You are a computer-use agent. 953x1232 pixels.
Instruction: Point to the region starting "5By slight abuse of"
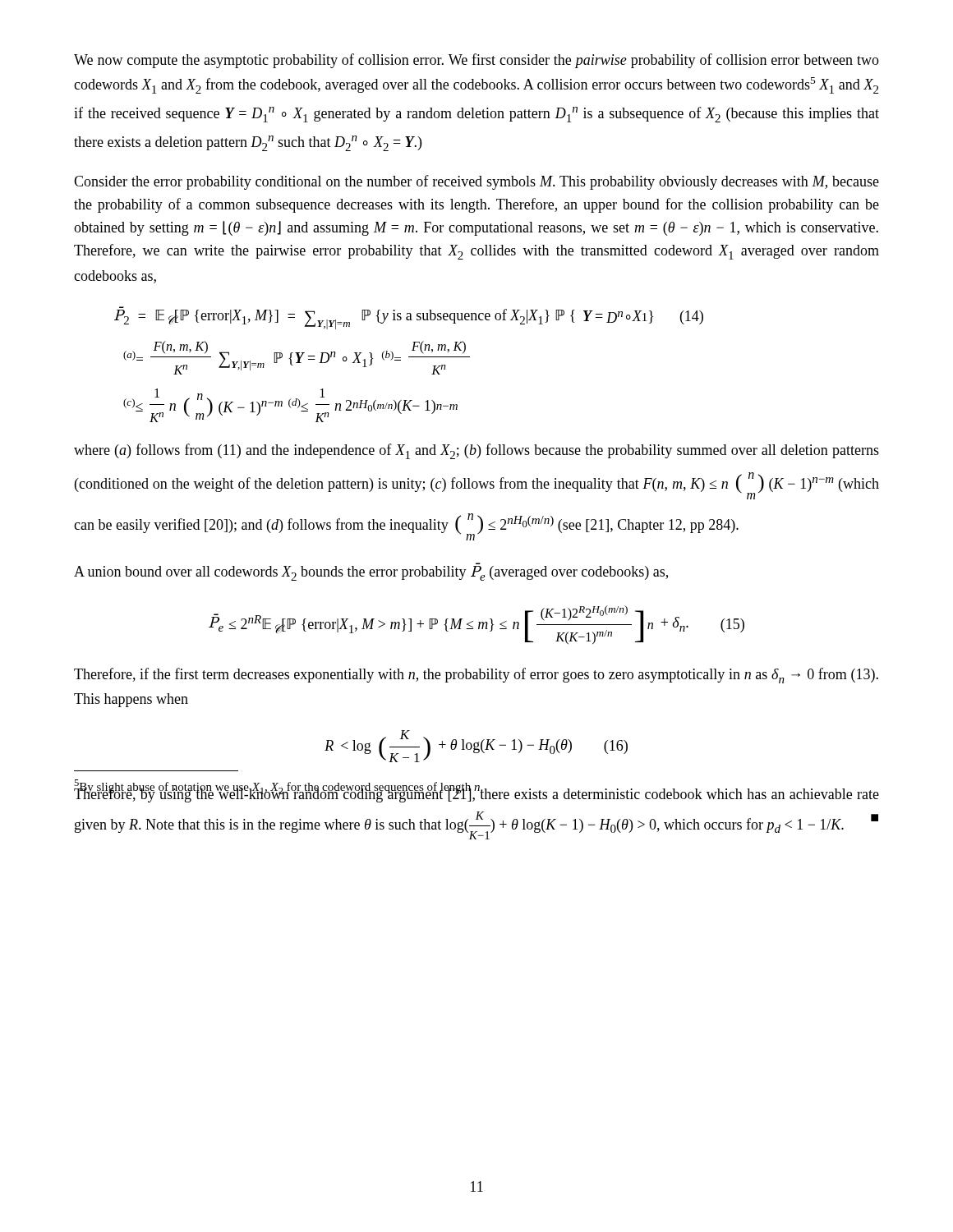click(279, 787)
